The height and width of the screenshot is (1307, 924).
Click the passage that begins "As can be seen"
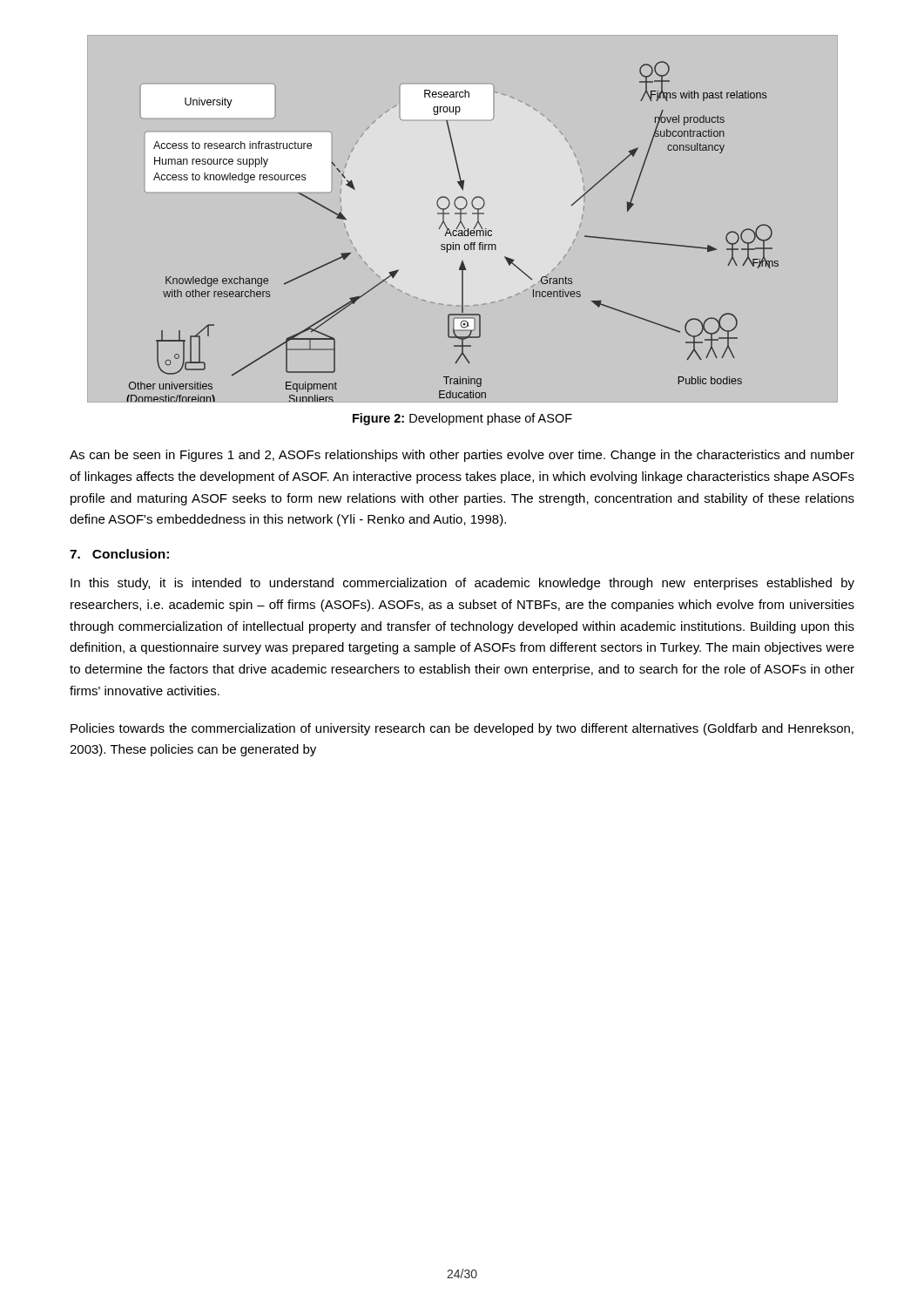pos(462,487)
